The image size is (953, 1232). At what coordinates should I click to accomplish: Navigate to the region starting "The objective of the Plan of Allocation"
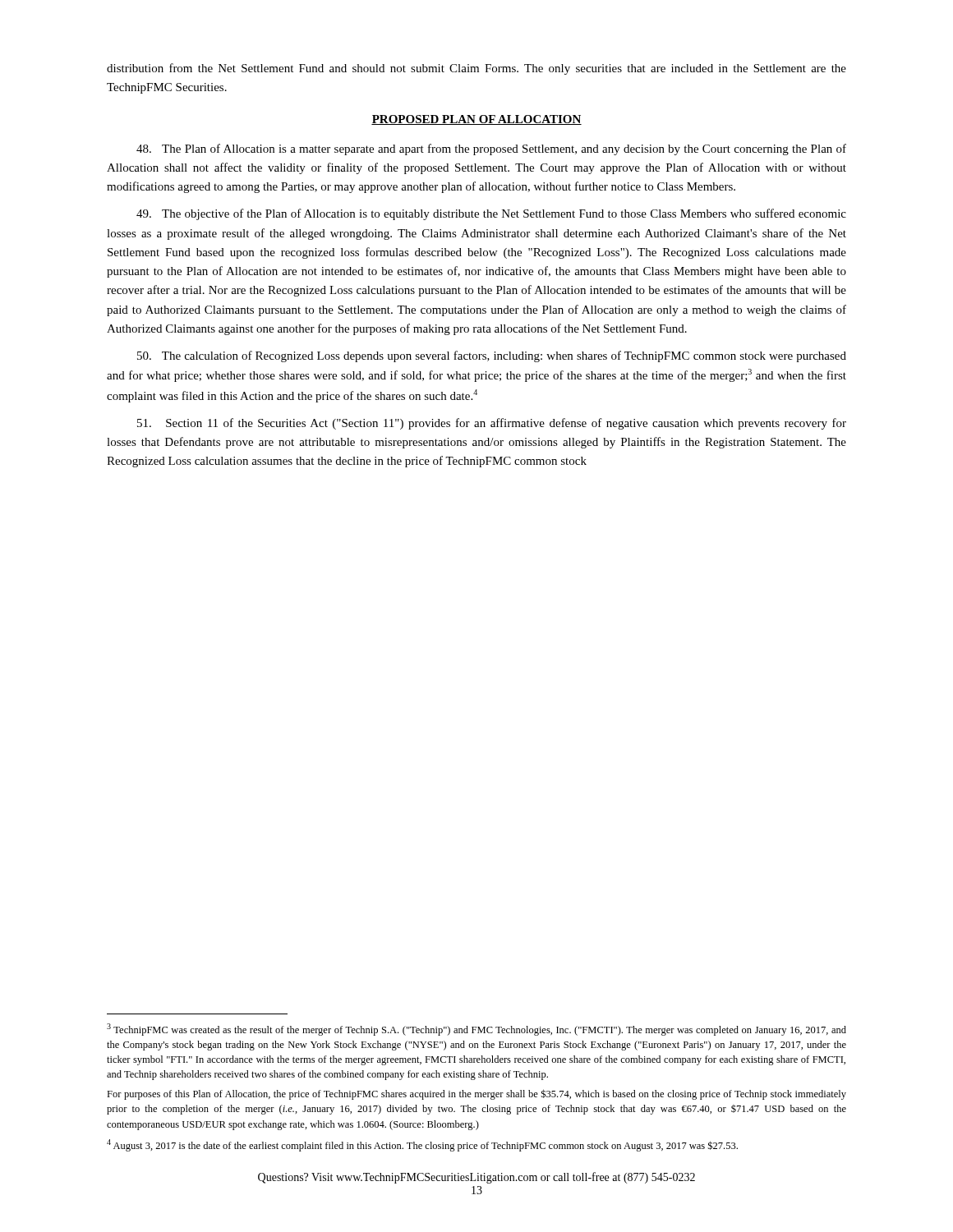[476, 271]
